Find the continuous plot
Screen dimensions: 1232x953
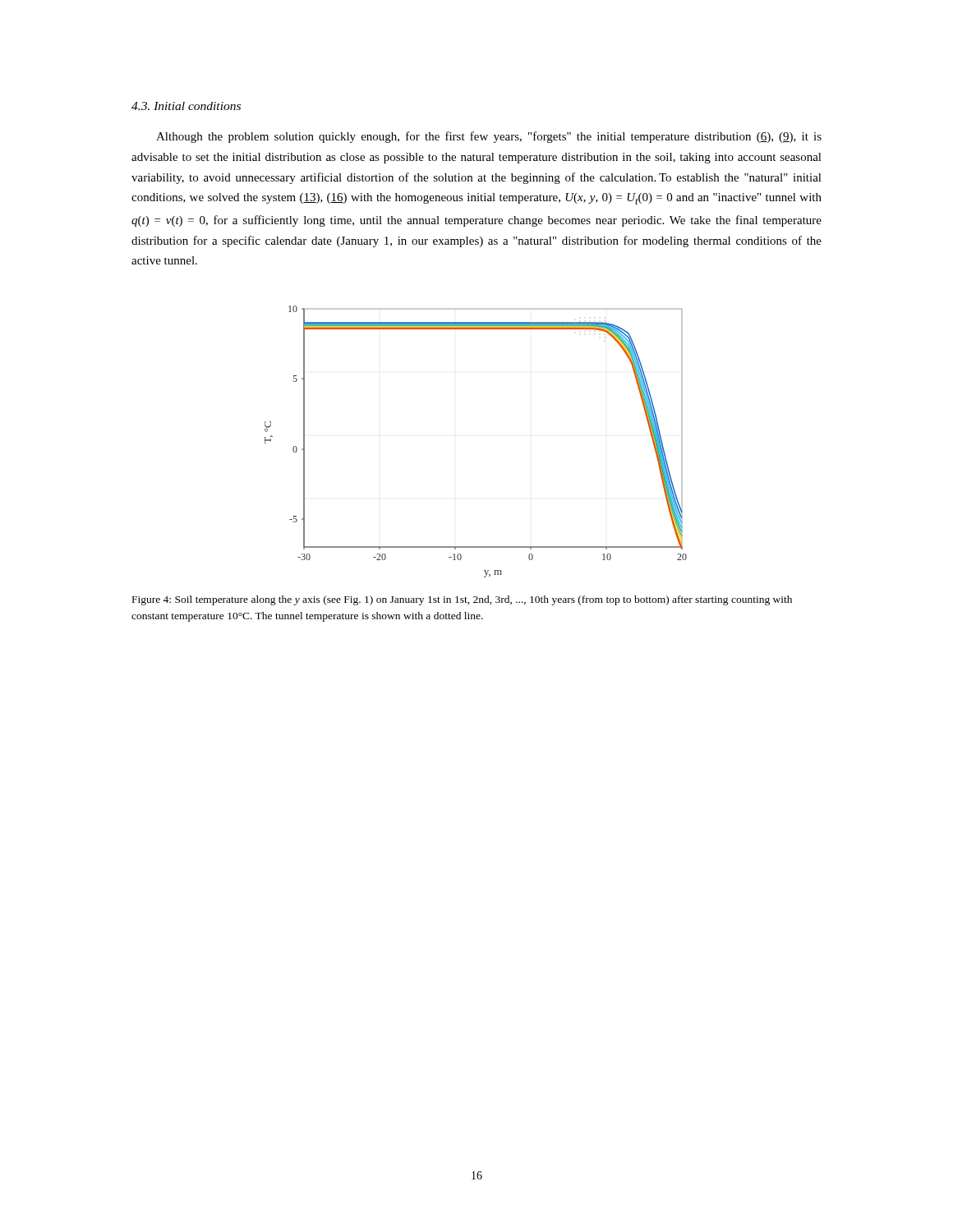pos(476,442)
